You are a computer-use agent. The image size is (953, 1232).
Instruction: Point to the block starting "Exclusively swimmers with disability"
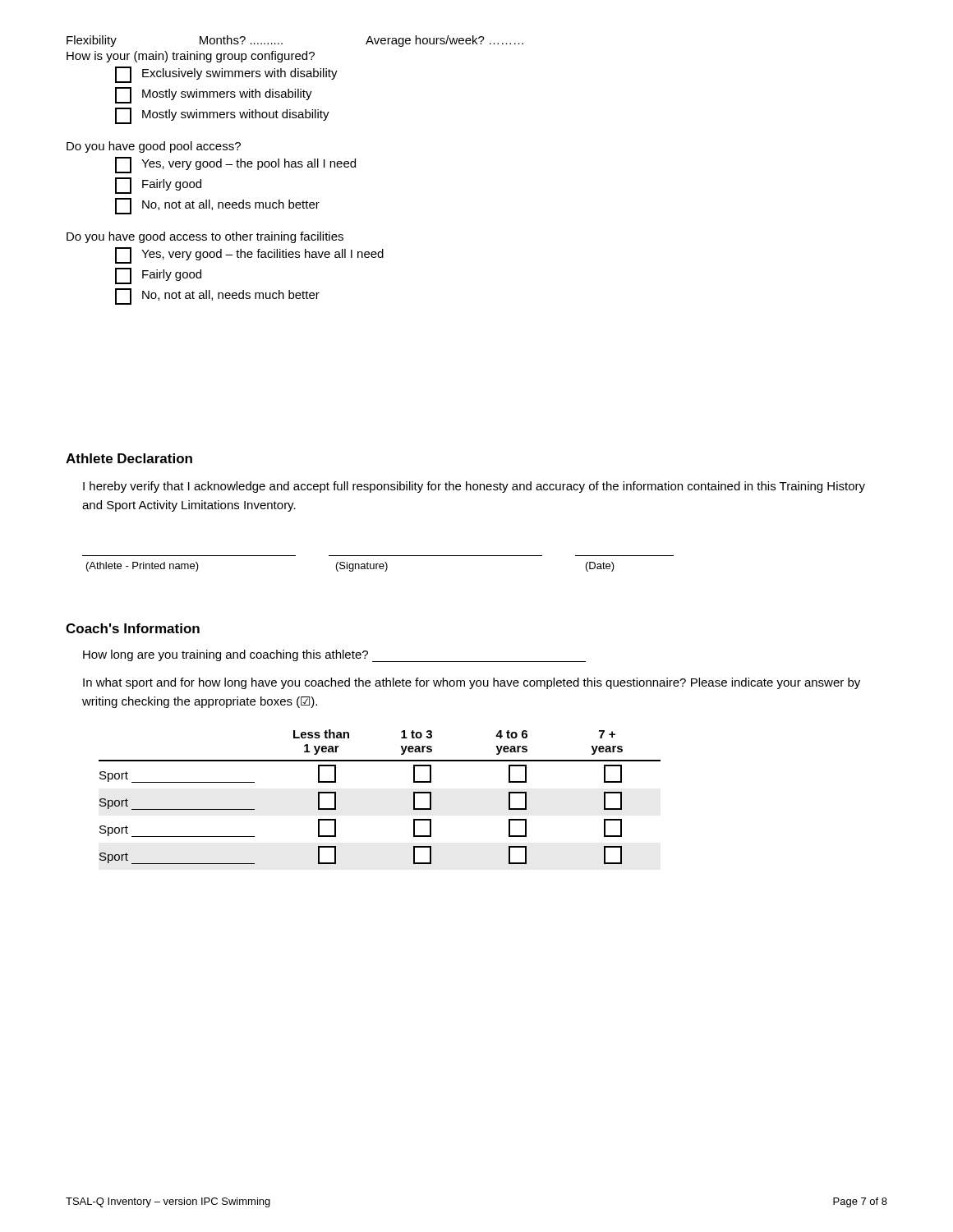(x=226, y=74)
